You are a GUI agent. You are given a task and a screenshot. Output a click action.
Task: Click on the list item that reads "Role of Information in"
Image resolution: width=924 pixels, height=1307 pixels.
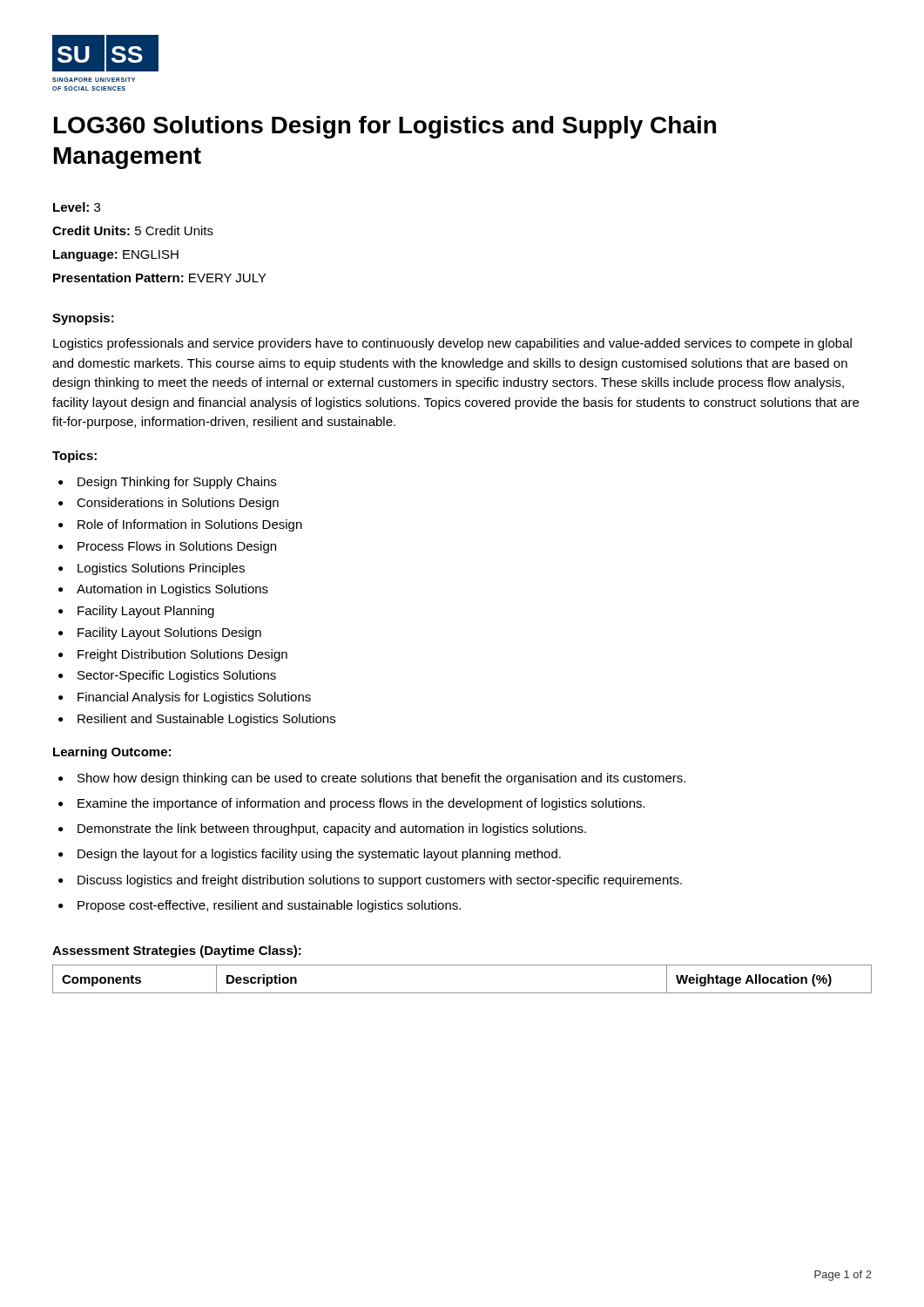pos(180,525)
